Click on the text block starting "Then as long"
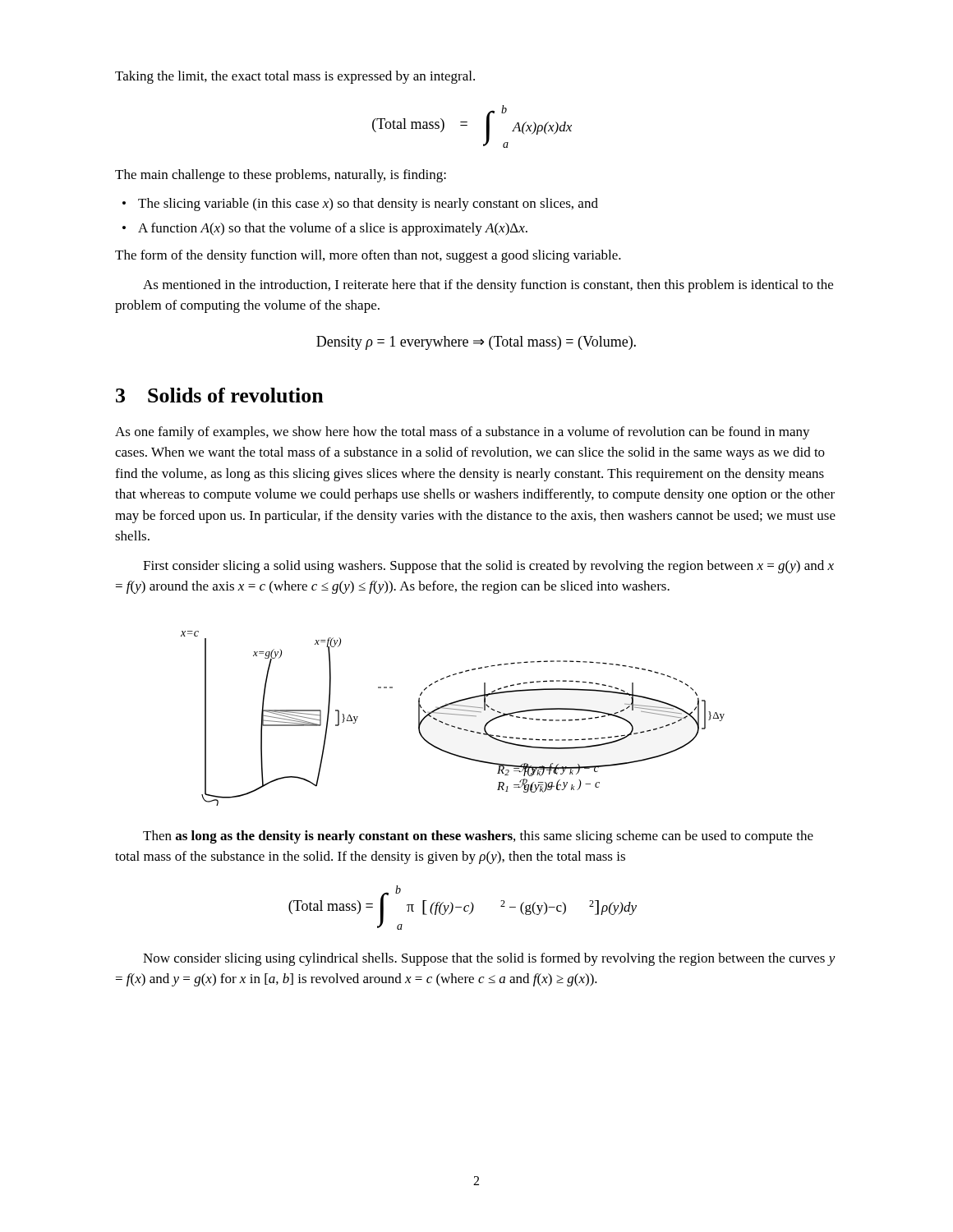The image size is (953, 1232). (x=476, y=846)
